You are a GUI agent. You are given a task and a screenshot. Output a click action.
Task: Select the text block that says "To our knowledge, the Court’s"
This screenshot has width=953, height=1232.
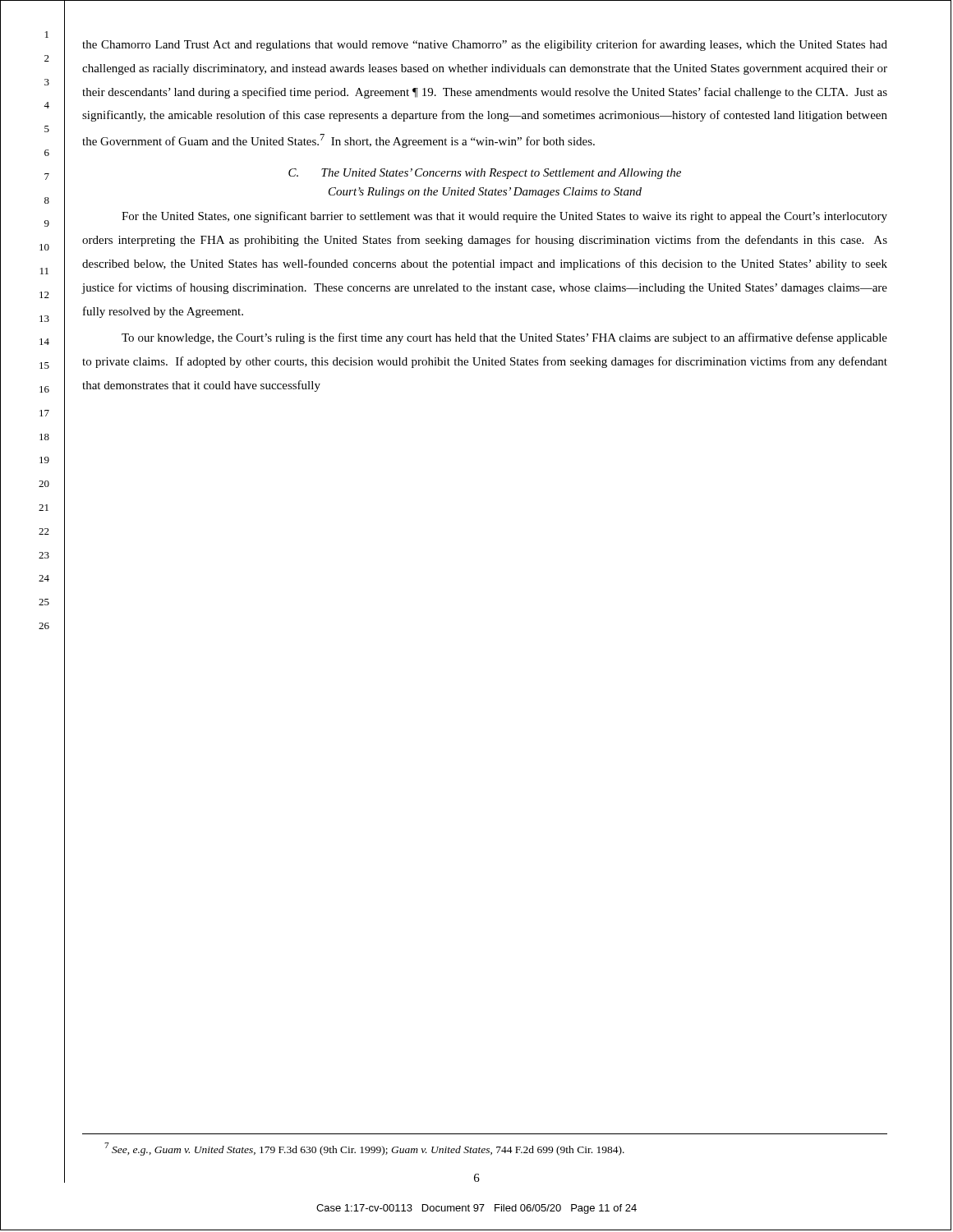[x=485, y=362]
